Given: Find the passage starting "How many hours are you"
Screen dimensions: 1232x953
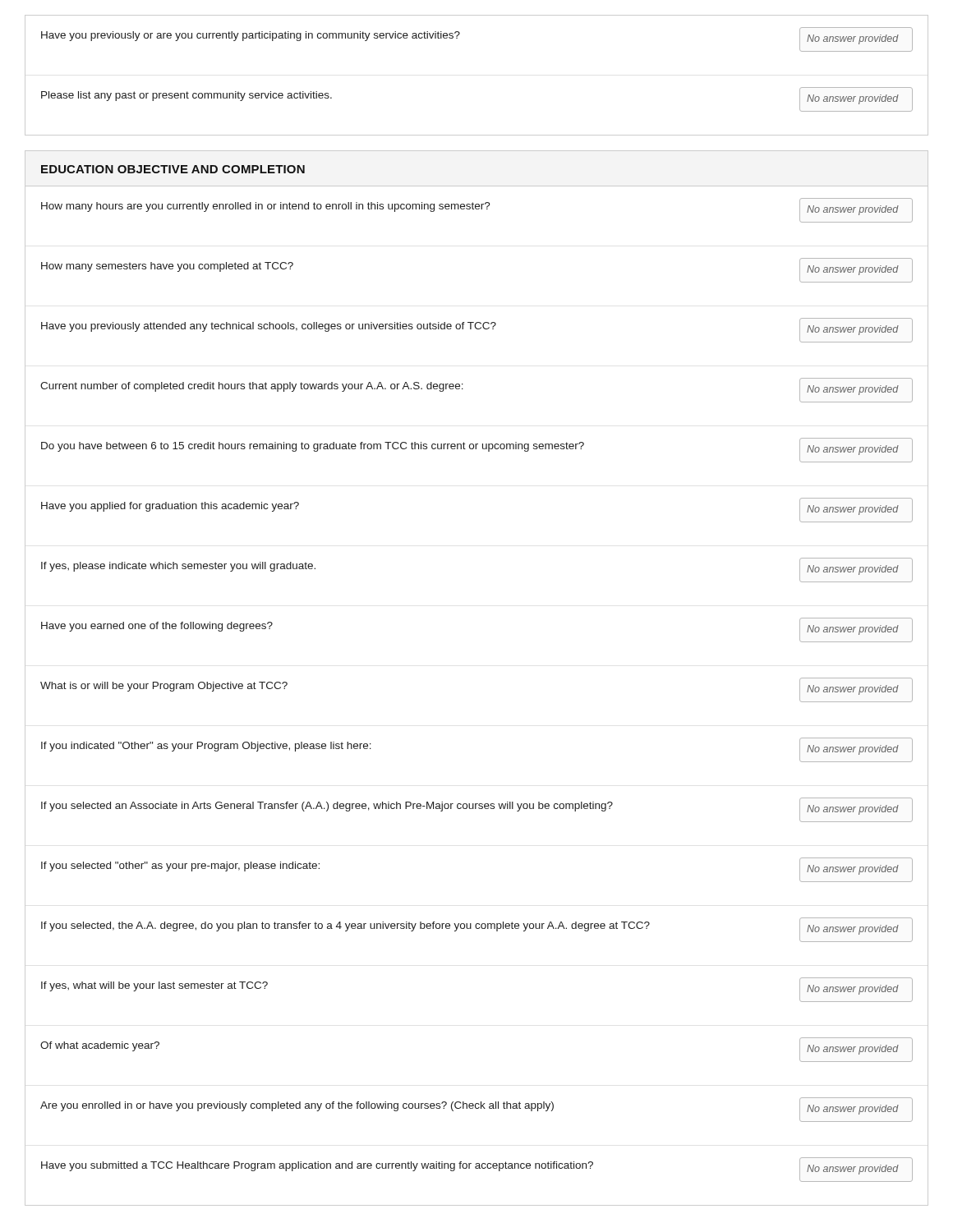Looking at the screenshot, I should pos(265,206).
